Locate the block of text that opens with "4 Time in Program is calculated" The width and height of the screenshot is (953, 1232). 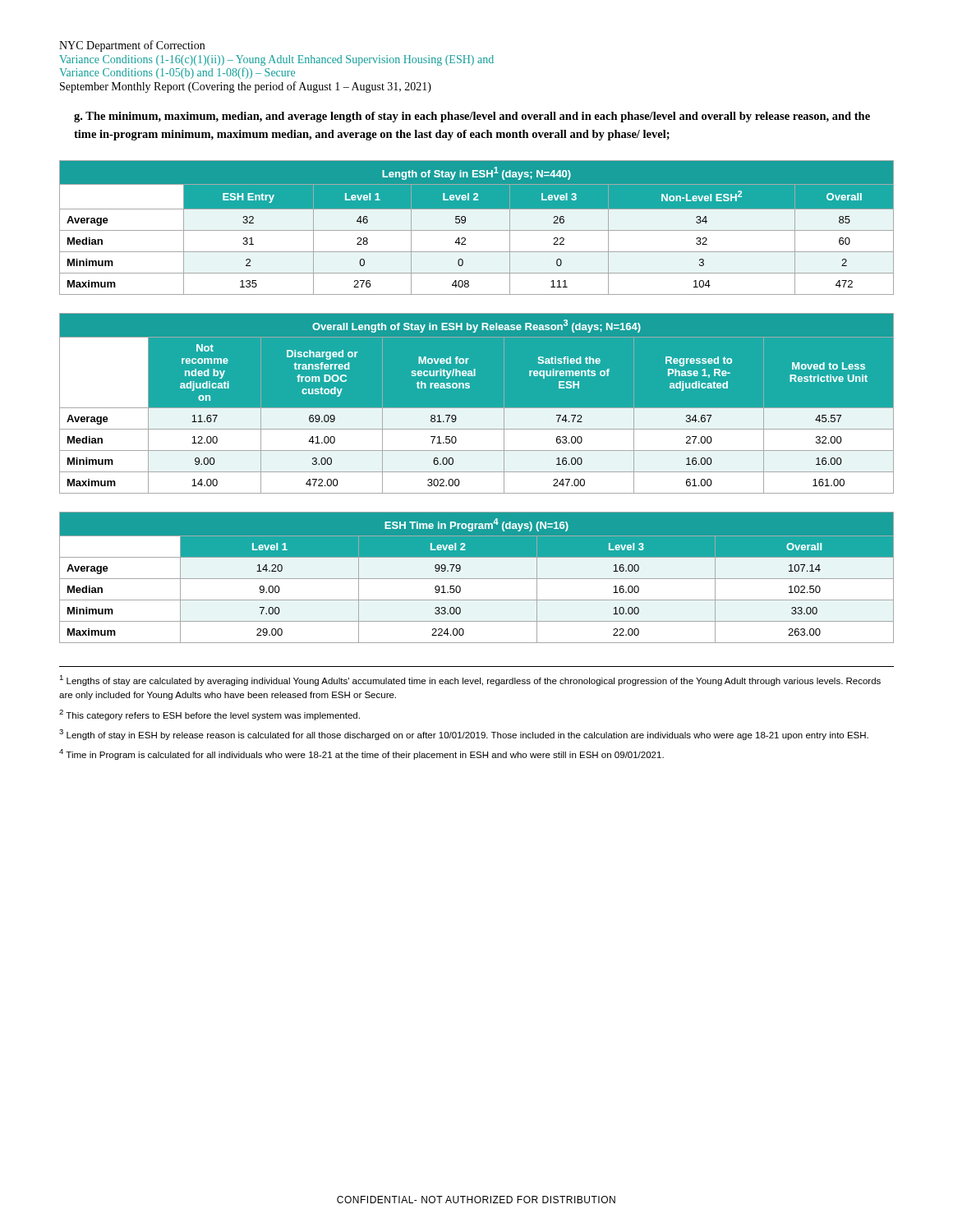coord(362,753)
